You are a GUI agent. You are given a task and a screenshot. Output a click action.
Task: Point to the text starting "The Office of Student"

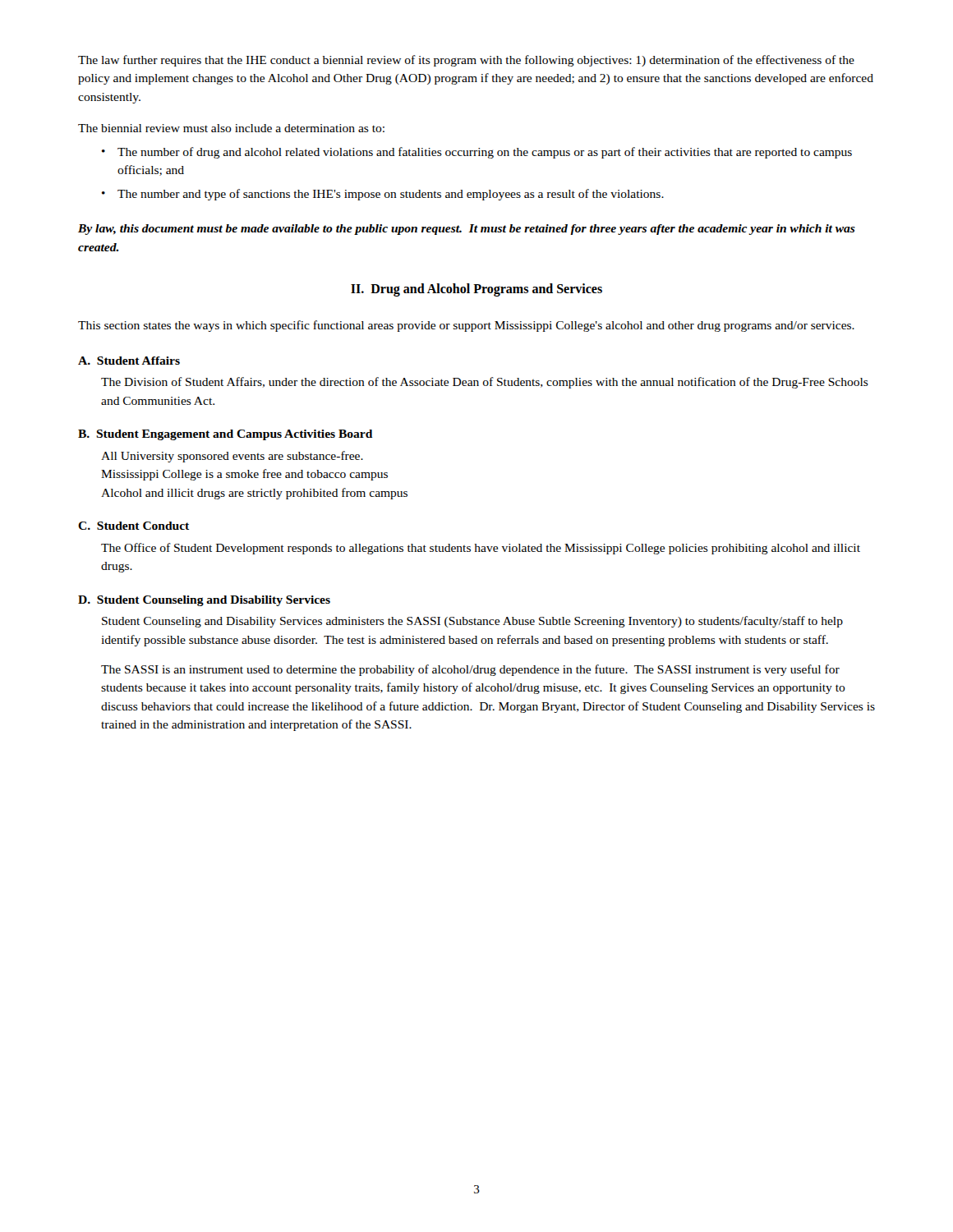(481, 556)
